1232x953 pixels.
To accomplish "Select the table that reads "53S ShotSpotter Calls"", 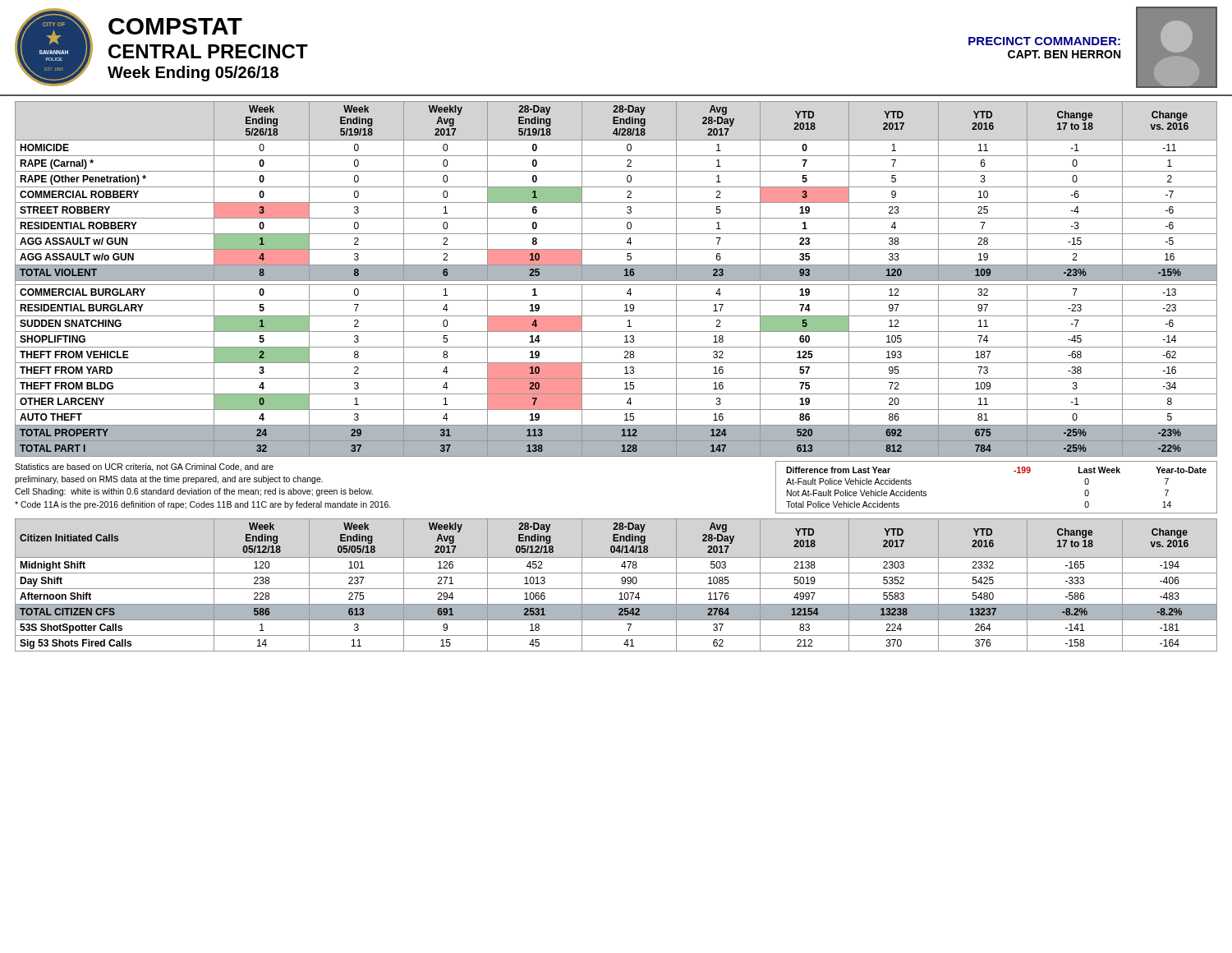I will point(616,585).
